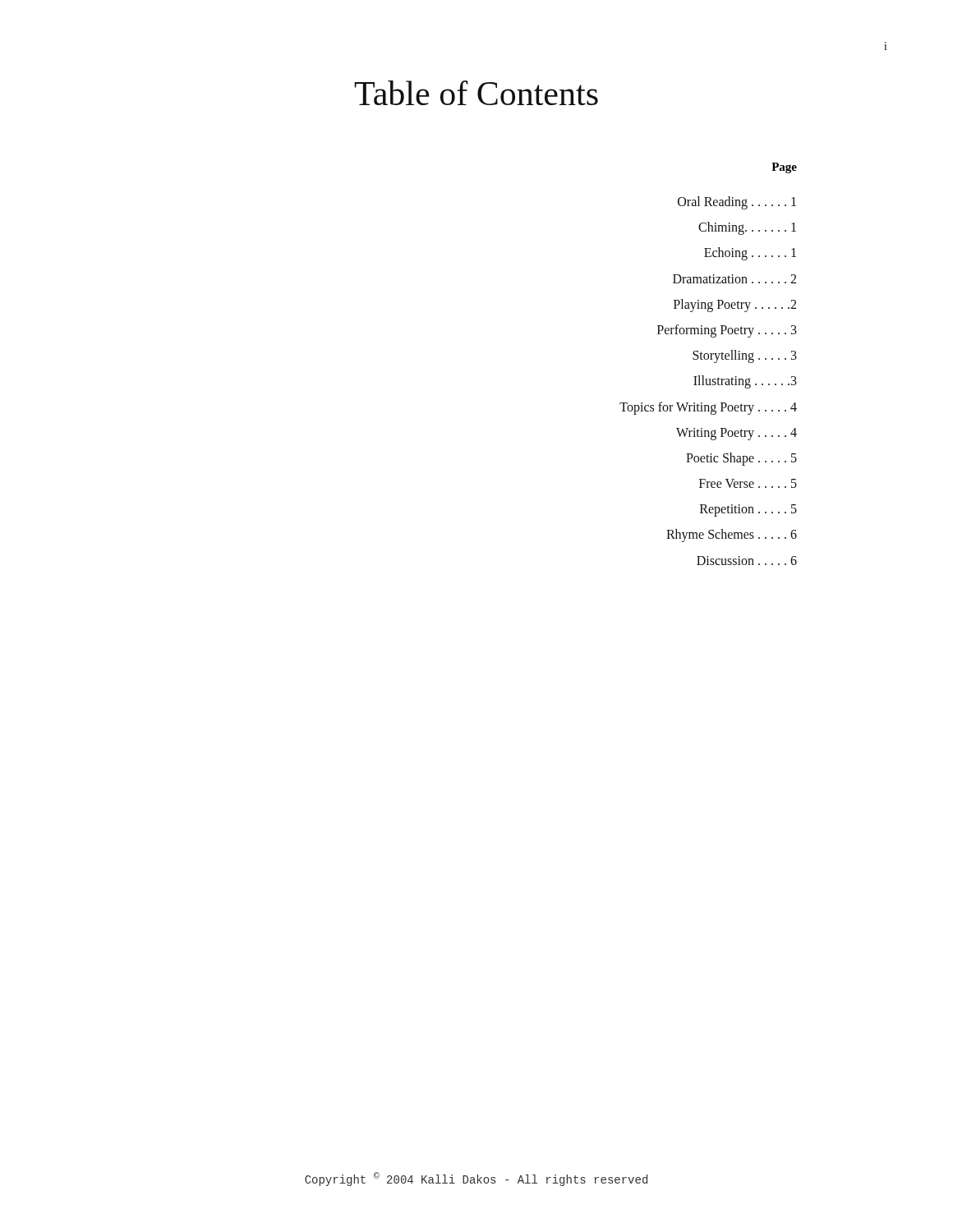Viewport: 953px width, 1232px height.
Task: Click on the passage starting "Free Verse . . ."
Action: coord(748,483)
